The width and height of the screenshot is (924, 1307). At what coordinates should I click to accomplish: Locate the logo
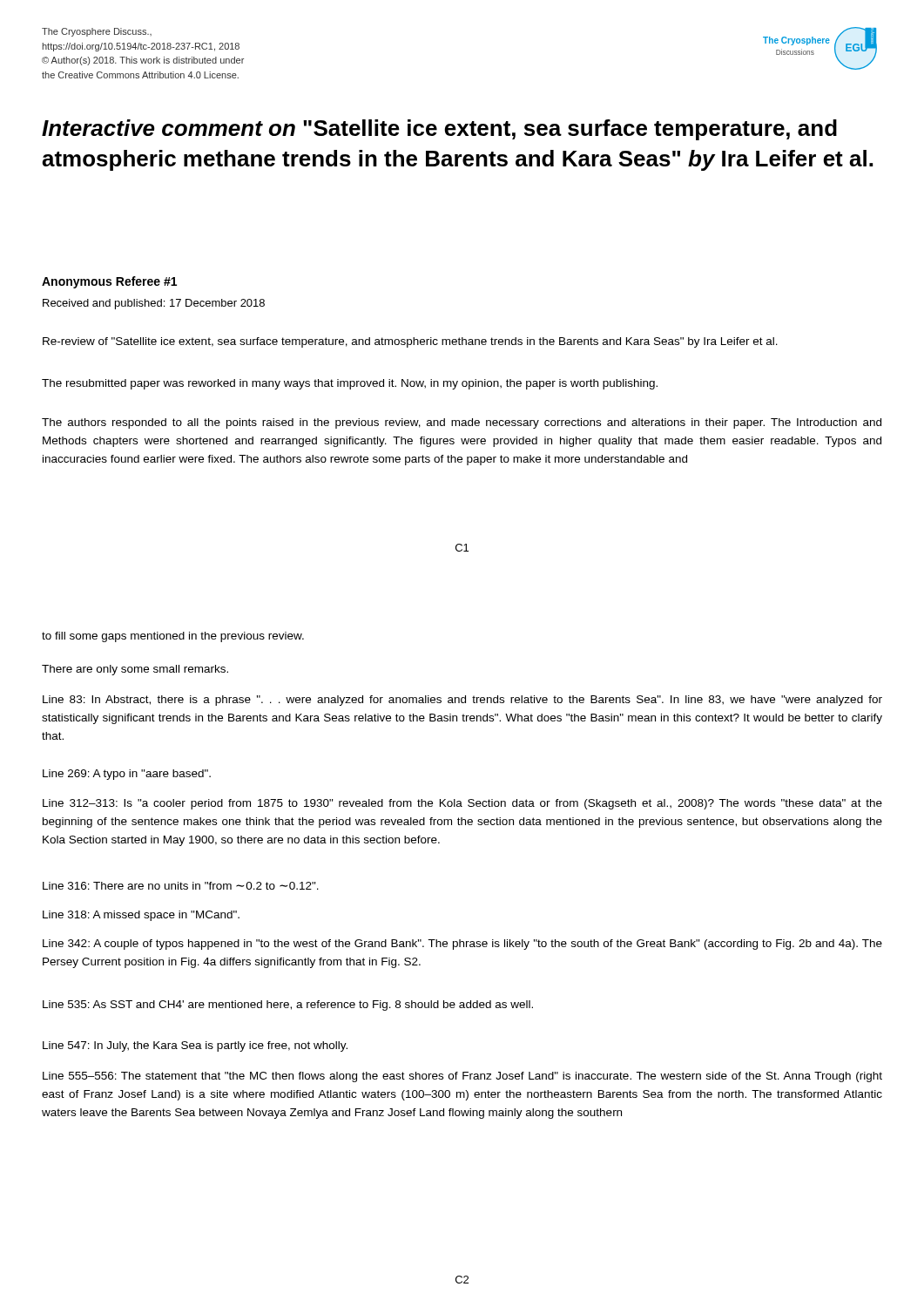[x=821, y=50]
